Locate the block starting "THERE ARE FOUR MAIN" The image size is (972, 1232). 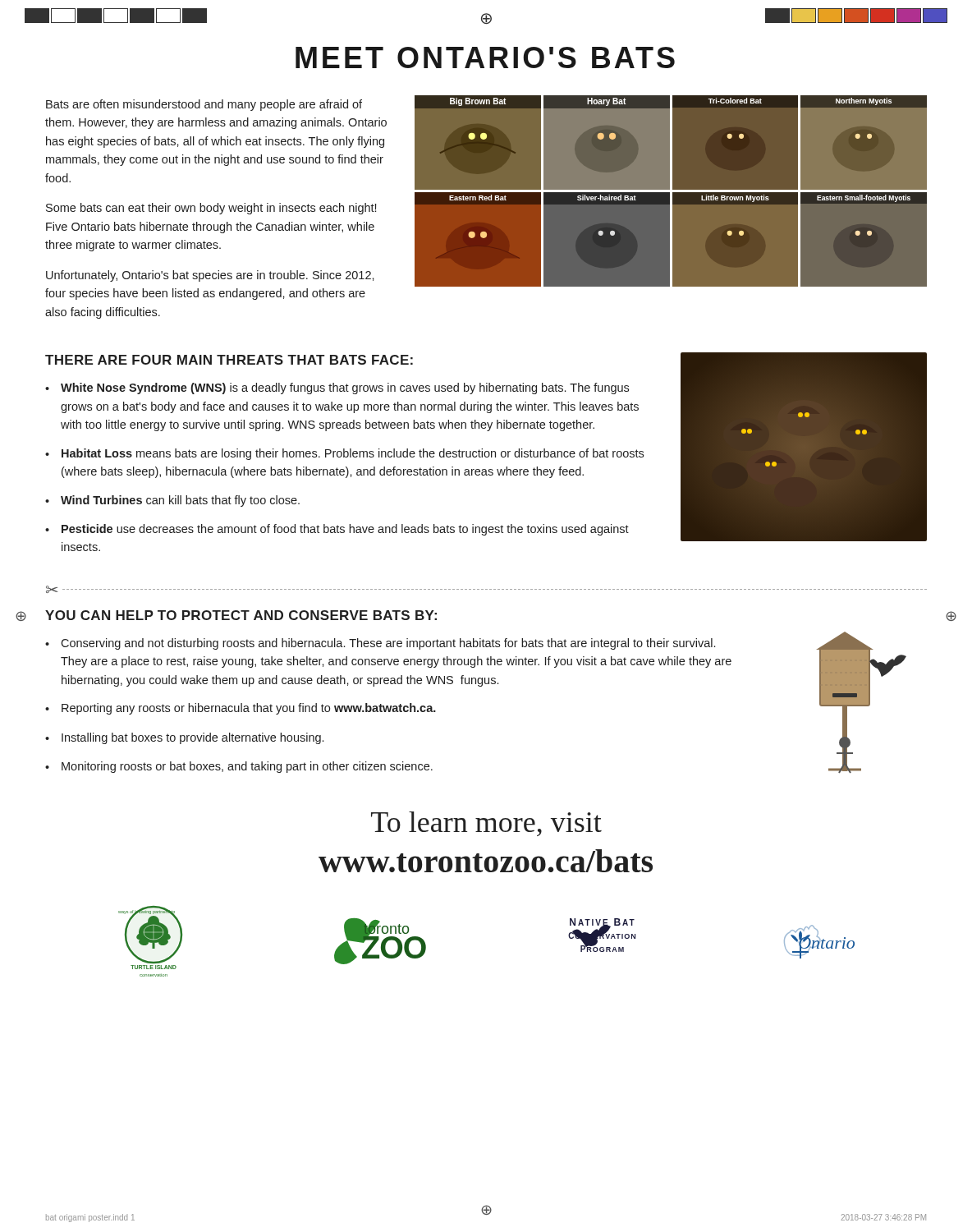pyautogui.click(x=230, y=360)
